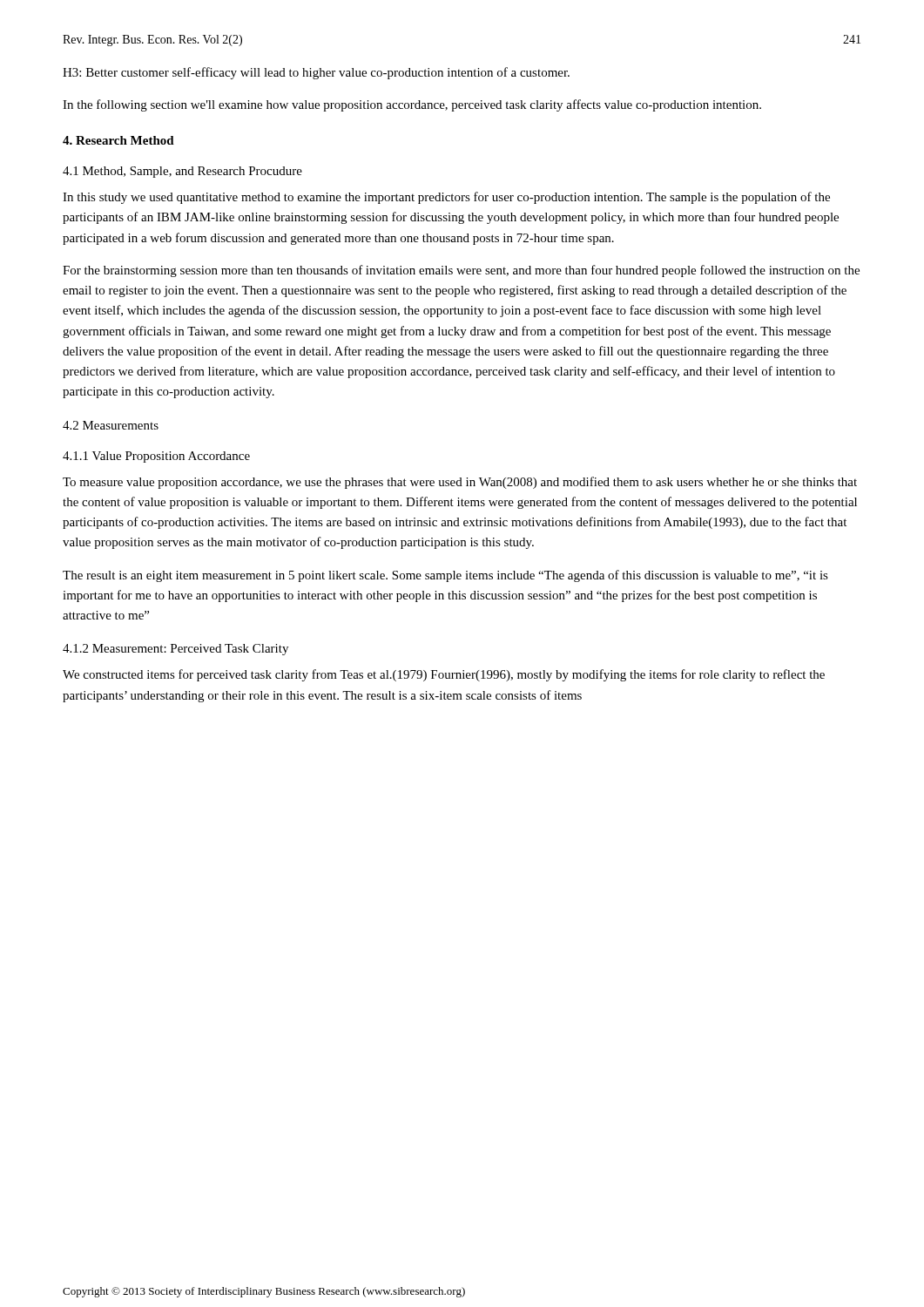Click on the text block that says "In this study we used quantitative"

pyautogui.click(x=451, y=217)
